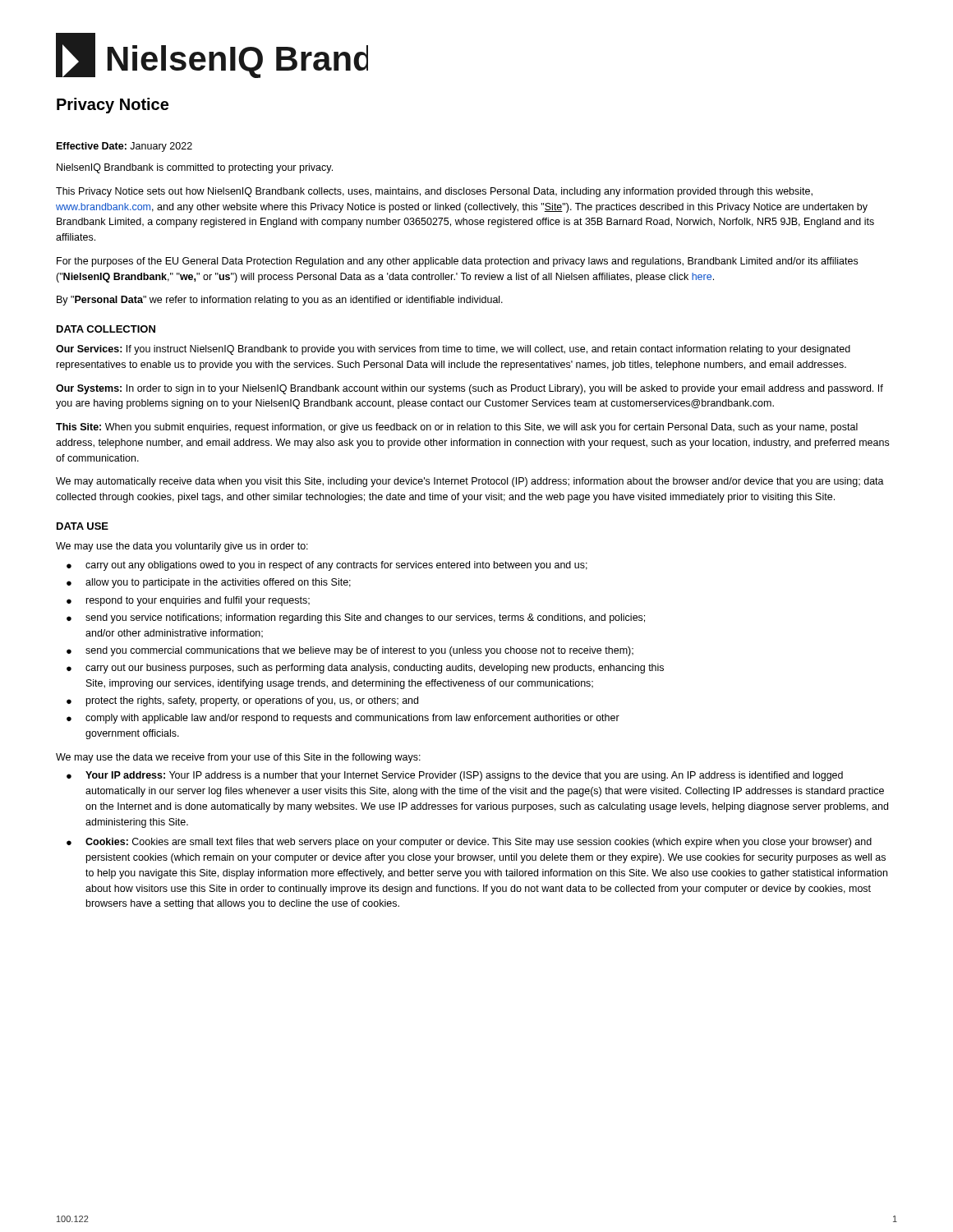The height and width of the screenshot is (1232, 953).
Task: Find the text starting "● carry out any obligations owed"
Action: (x=481, y=565)
